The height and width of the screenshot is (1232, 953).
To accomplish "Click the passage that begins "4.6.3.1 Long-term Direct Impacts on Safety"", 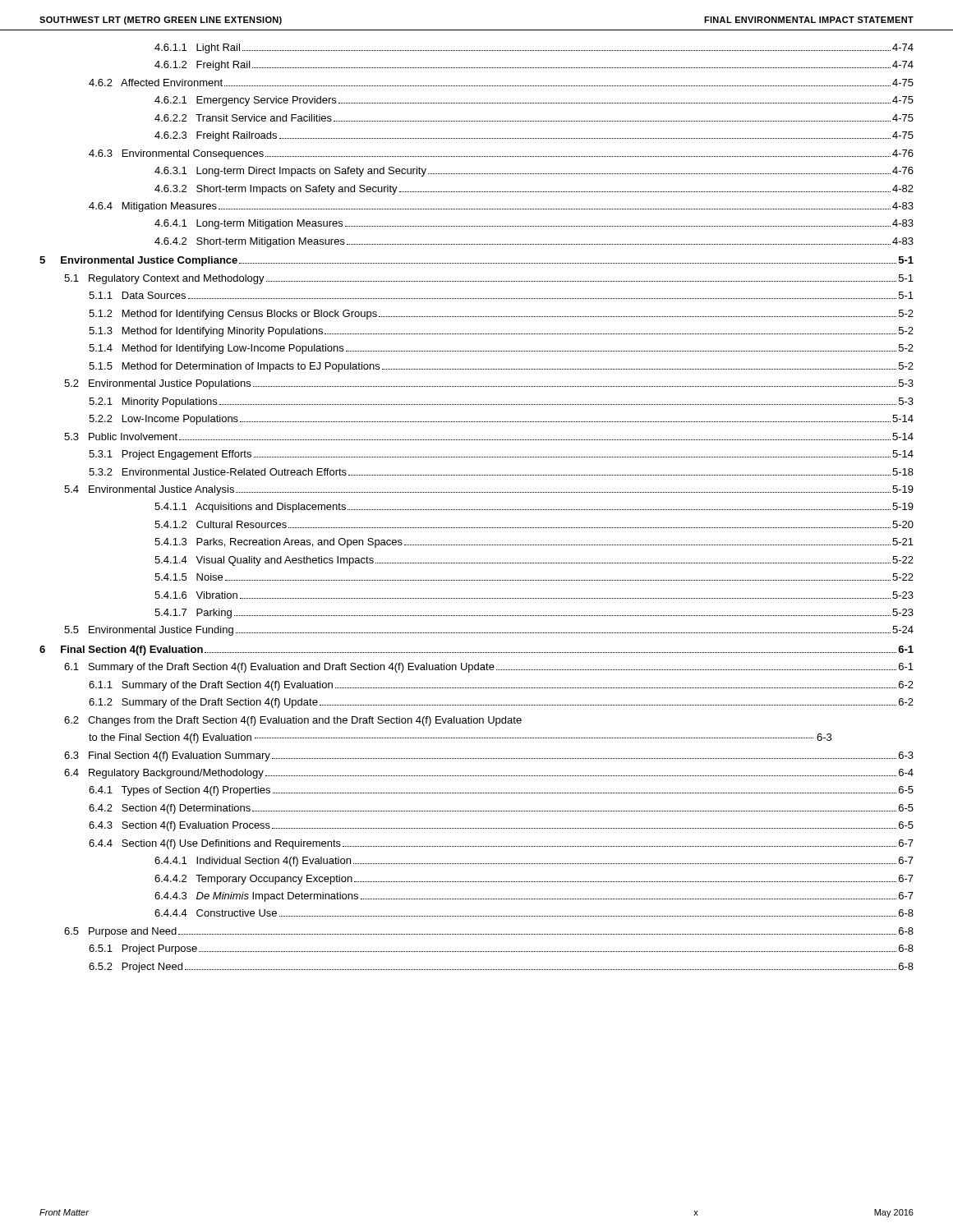I will tap(534, 171).
